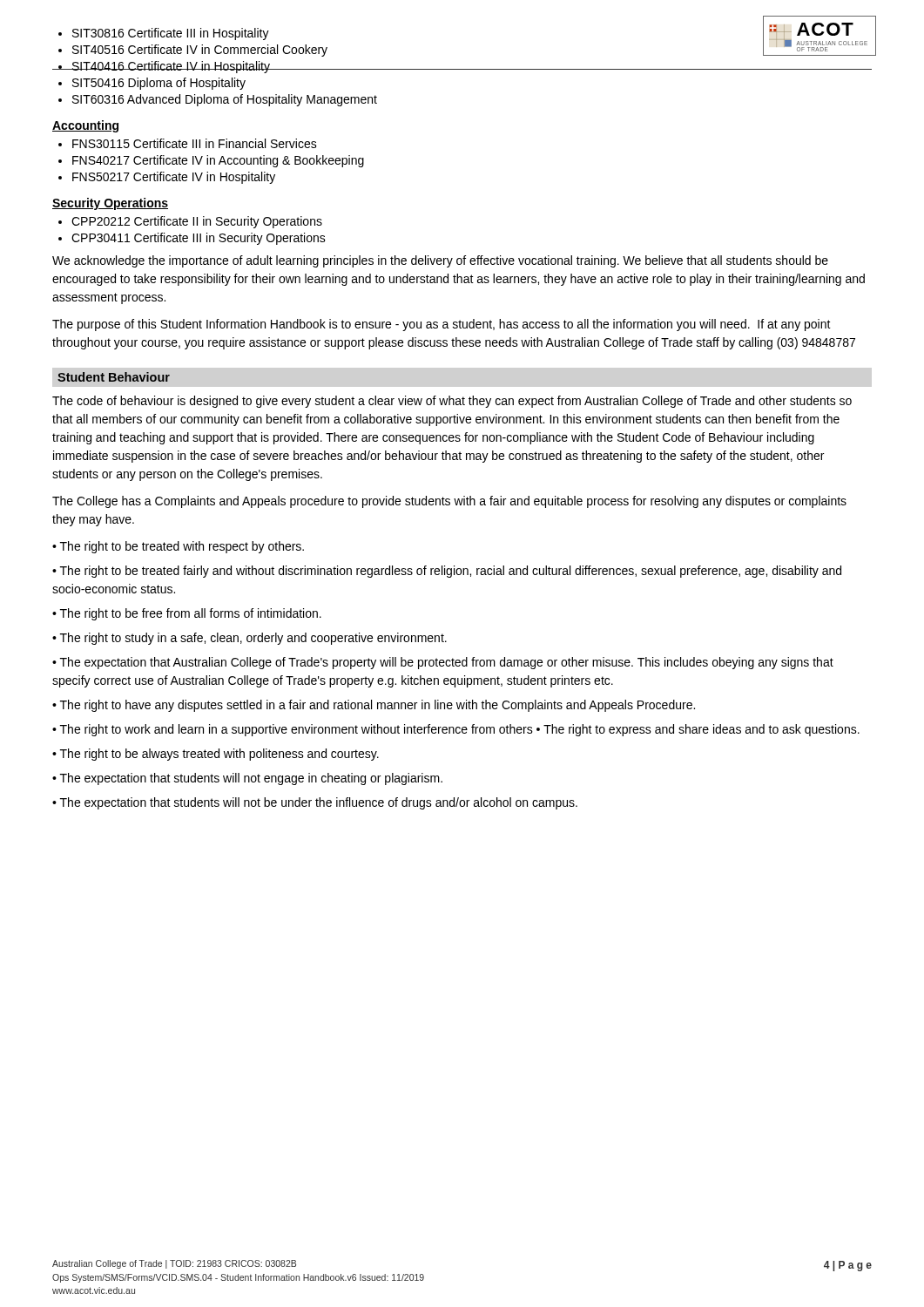Screen dimensions: 1307x924
Task: Locate the element starting "CPP20212 Certificate II in"
Action: (x=197, y=221)
